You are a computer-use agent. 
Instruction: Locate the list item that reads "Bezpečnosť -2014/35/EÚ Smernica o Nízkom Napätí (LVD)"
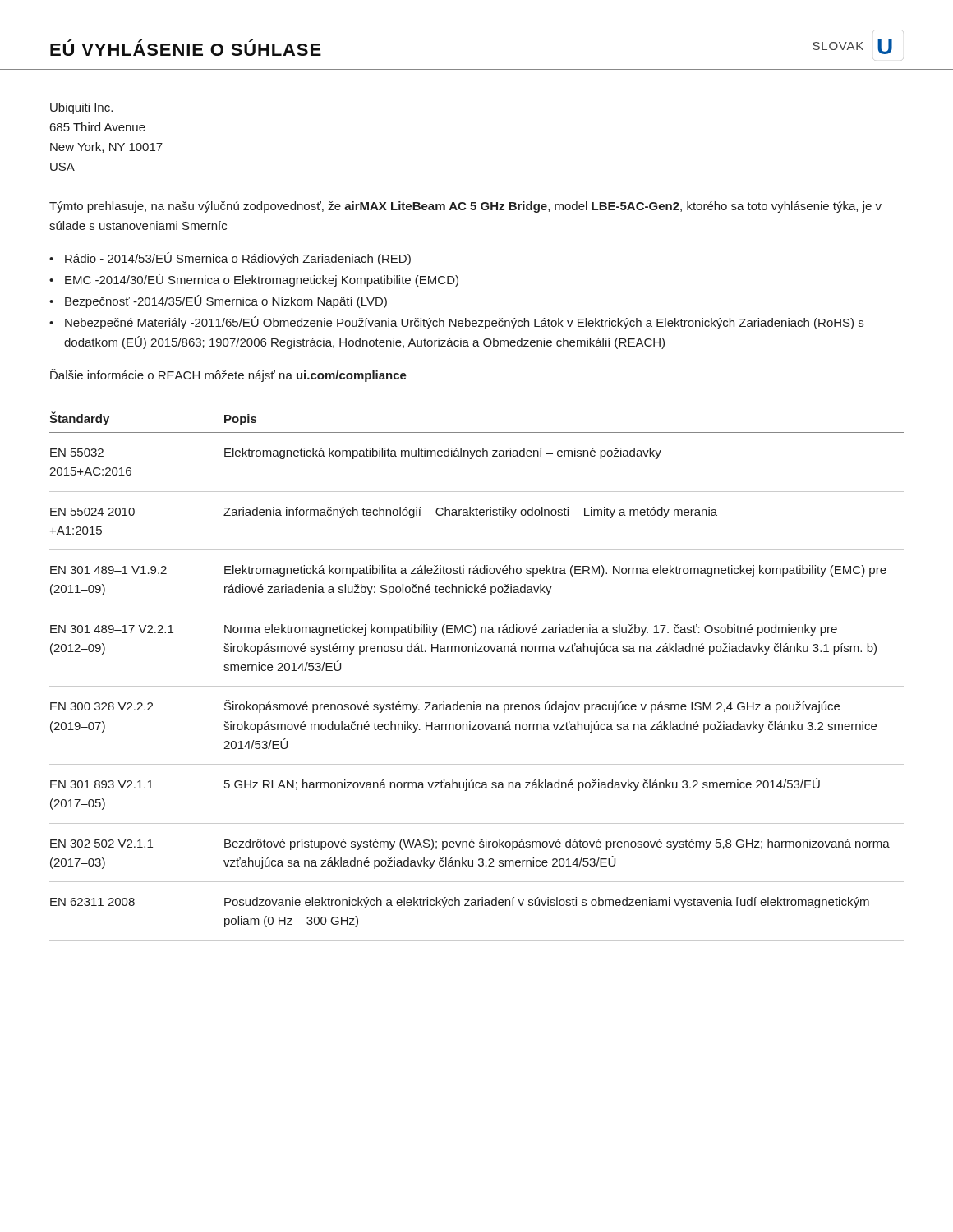[226, 301]
